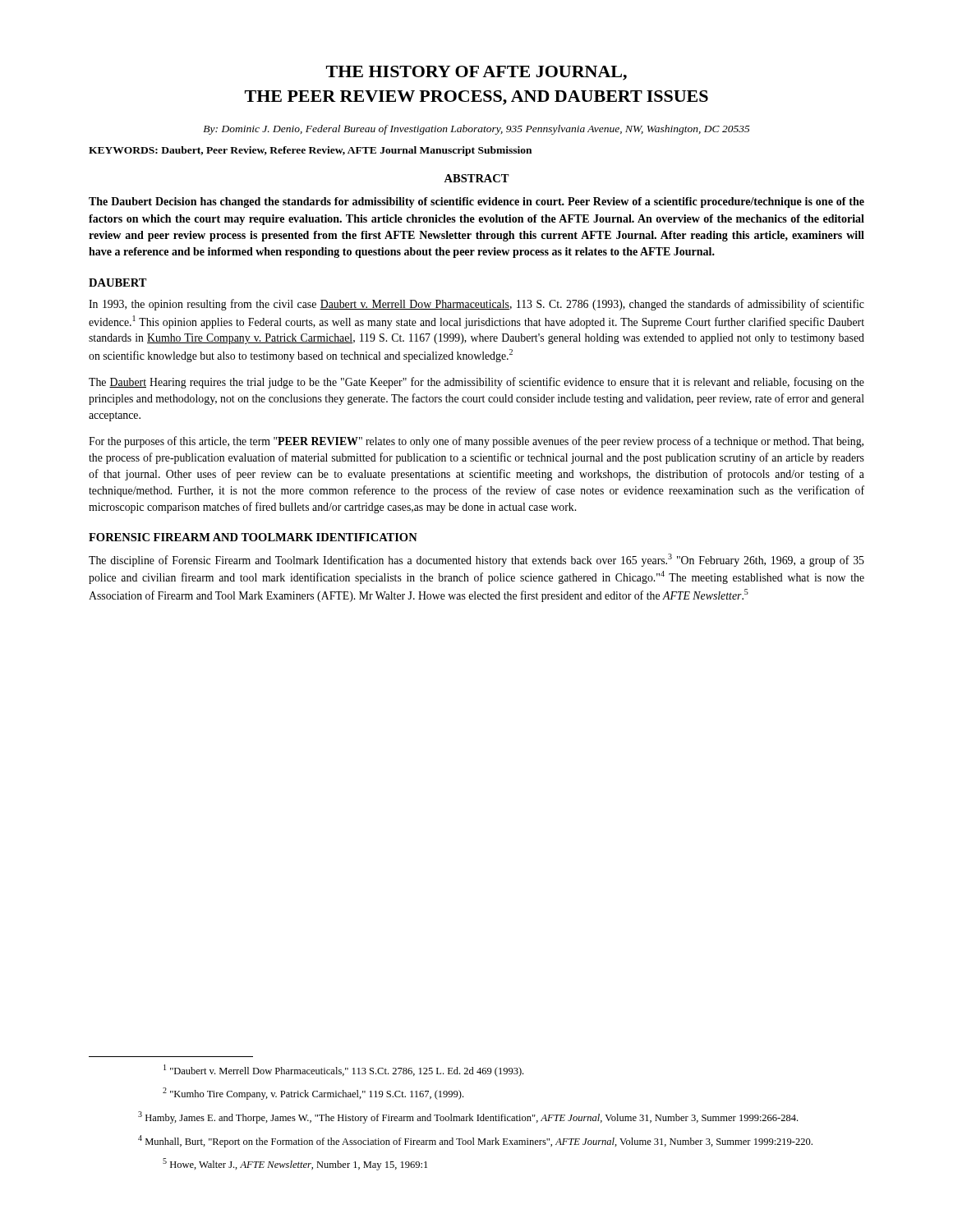Click on the text block that reads "The Daubert Decision has changed the standards for"

point(476,227)
